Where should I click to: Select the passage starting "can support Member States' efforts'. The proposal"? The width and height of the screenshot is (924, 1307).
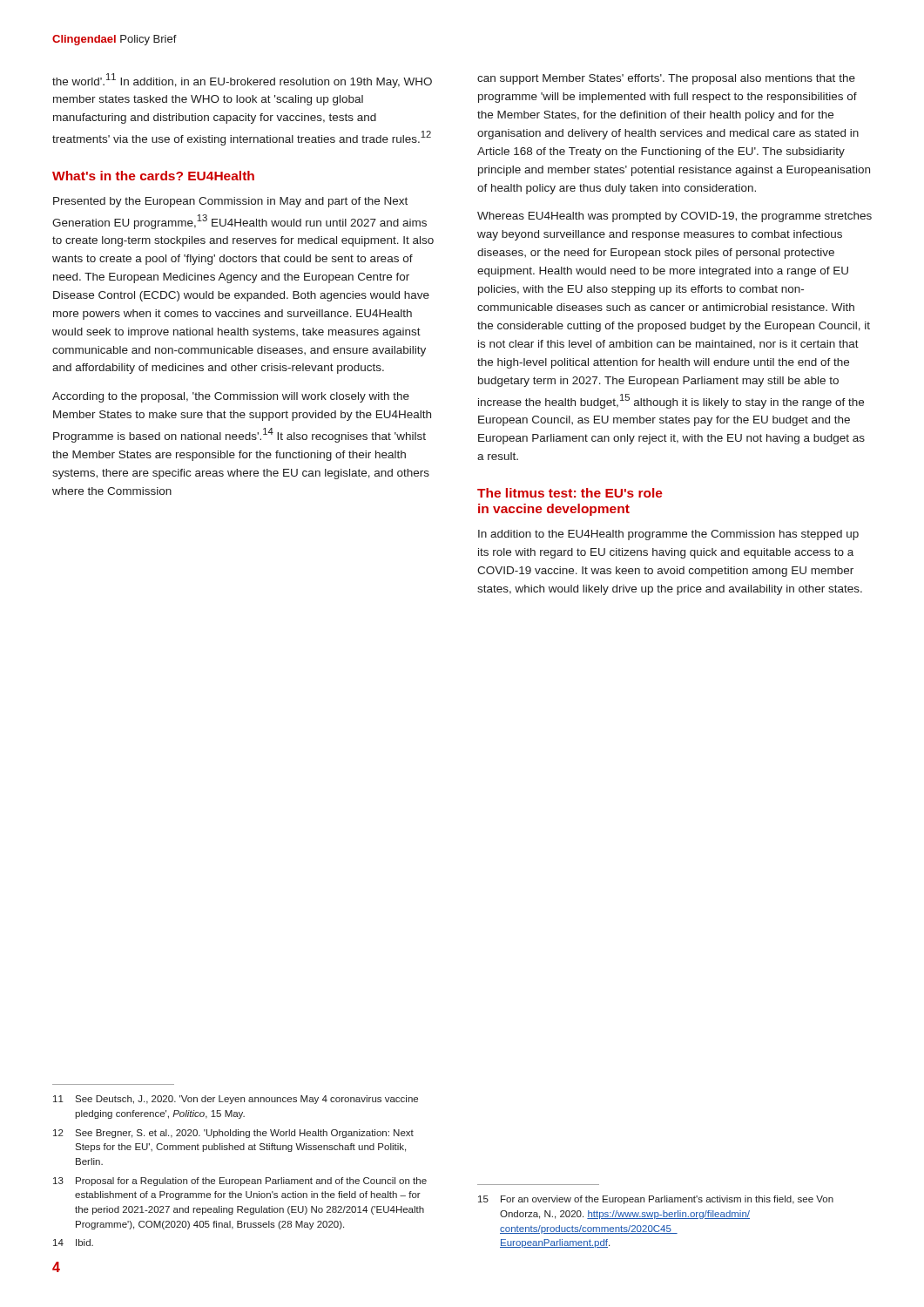pos(674,133)
